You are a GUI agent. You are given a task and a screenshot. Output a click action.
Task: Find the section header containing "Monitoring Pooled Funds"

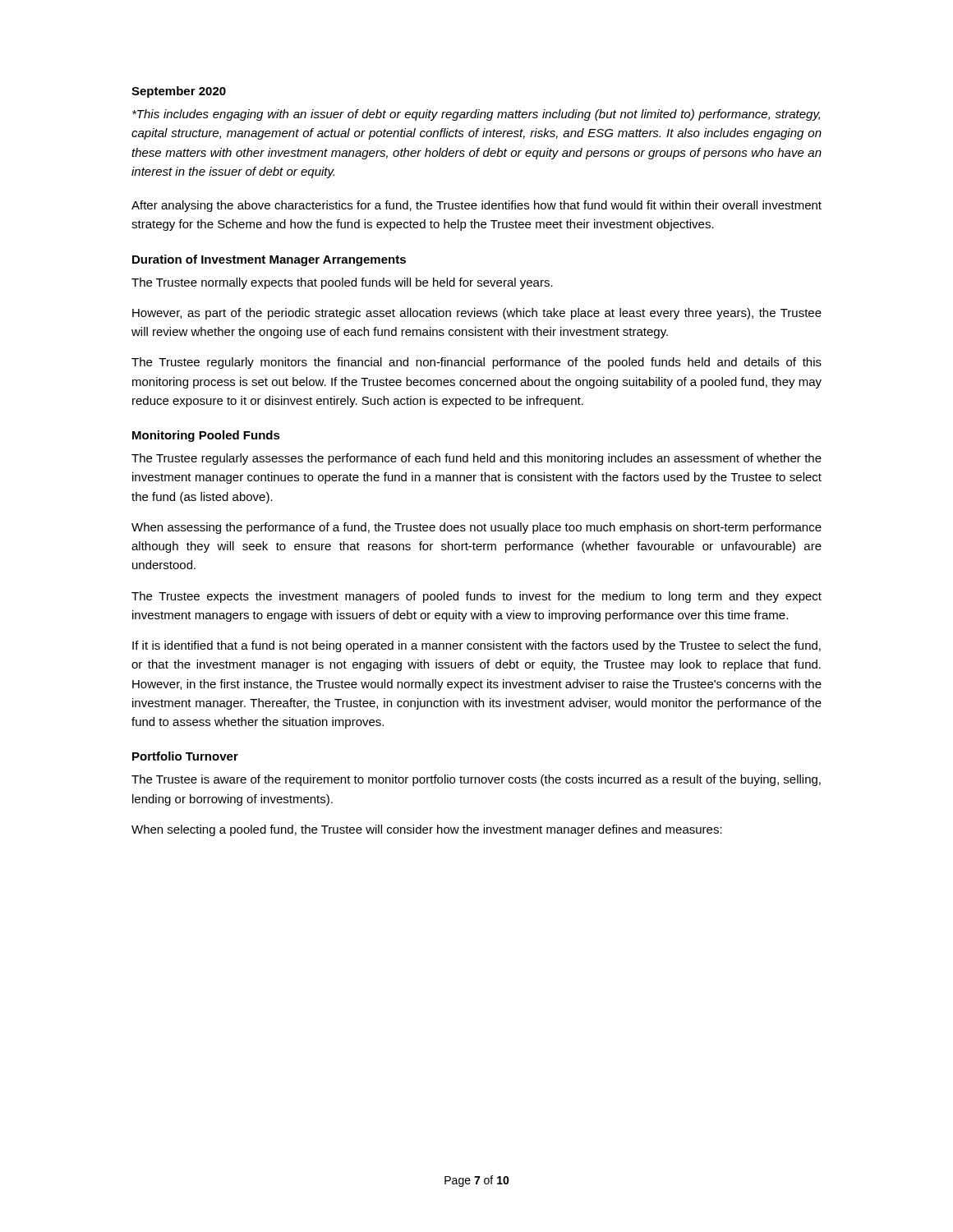coord(206,435)
